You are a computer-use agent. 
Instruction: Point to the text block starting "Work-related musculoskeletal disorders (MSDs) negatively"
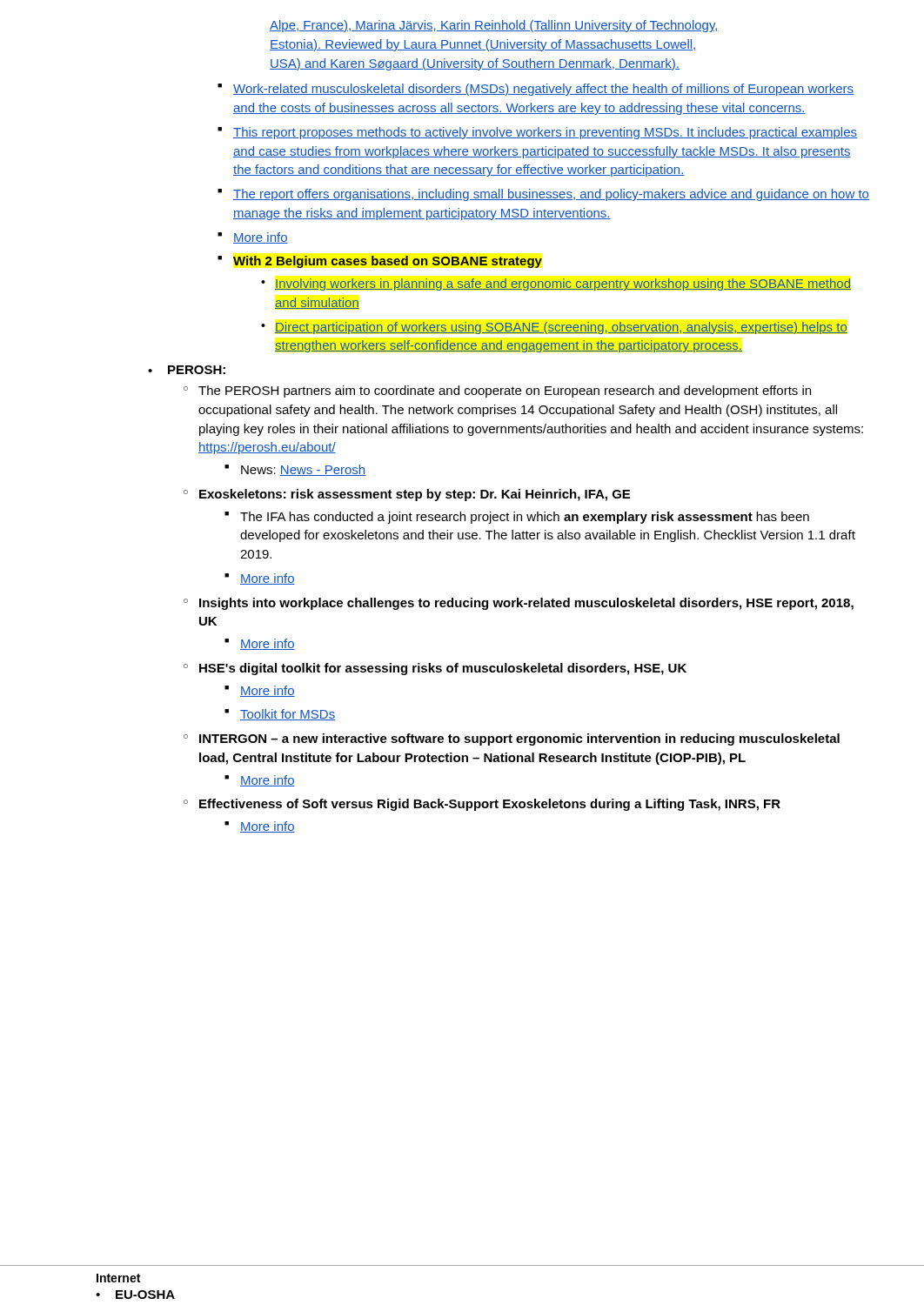tap(543, 98)
